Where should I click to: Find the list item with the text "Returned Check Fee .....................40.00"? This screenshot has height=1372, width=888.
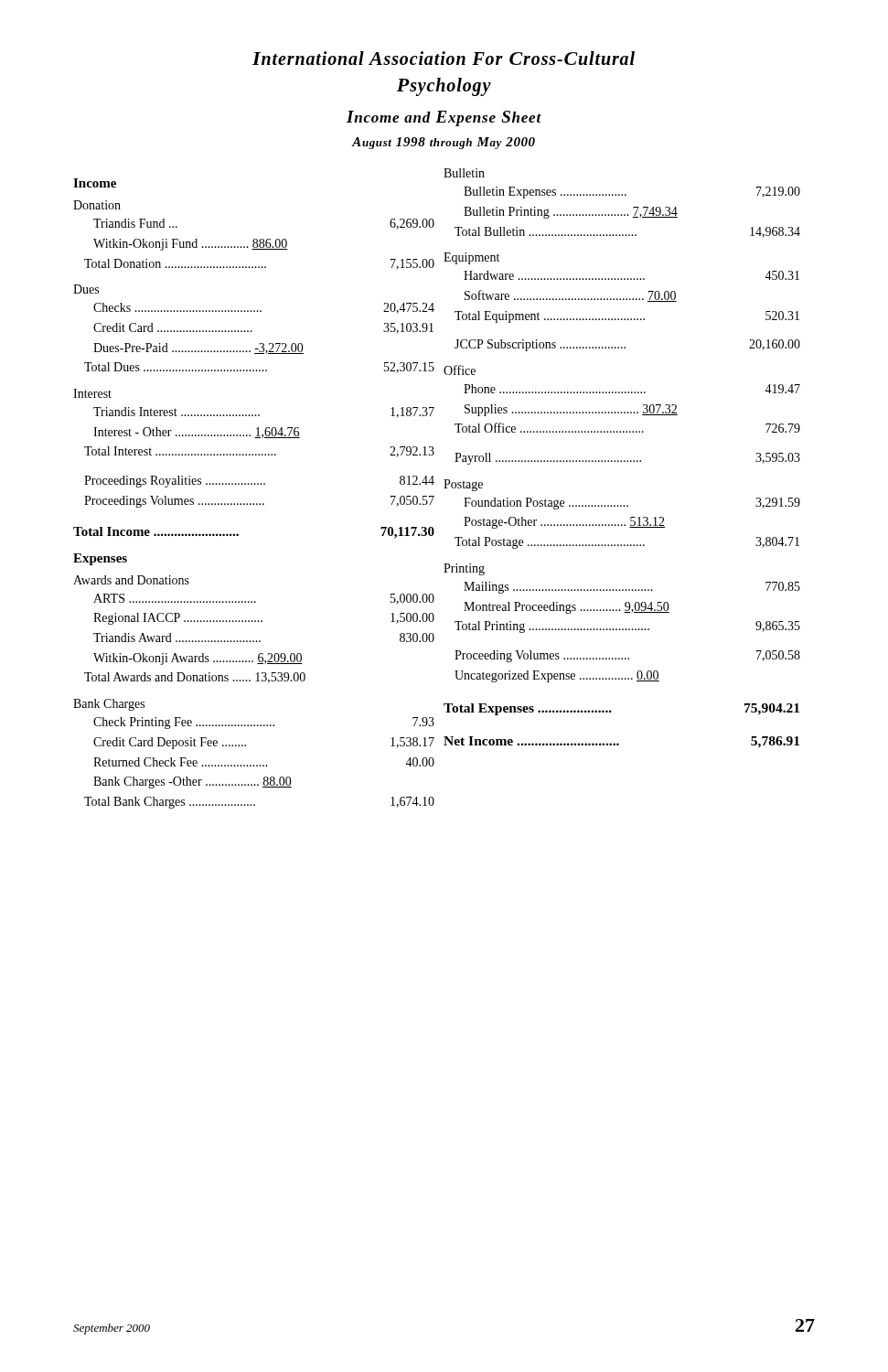tap(264, 762)
